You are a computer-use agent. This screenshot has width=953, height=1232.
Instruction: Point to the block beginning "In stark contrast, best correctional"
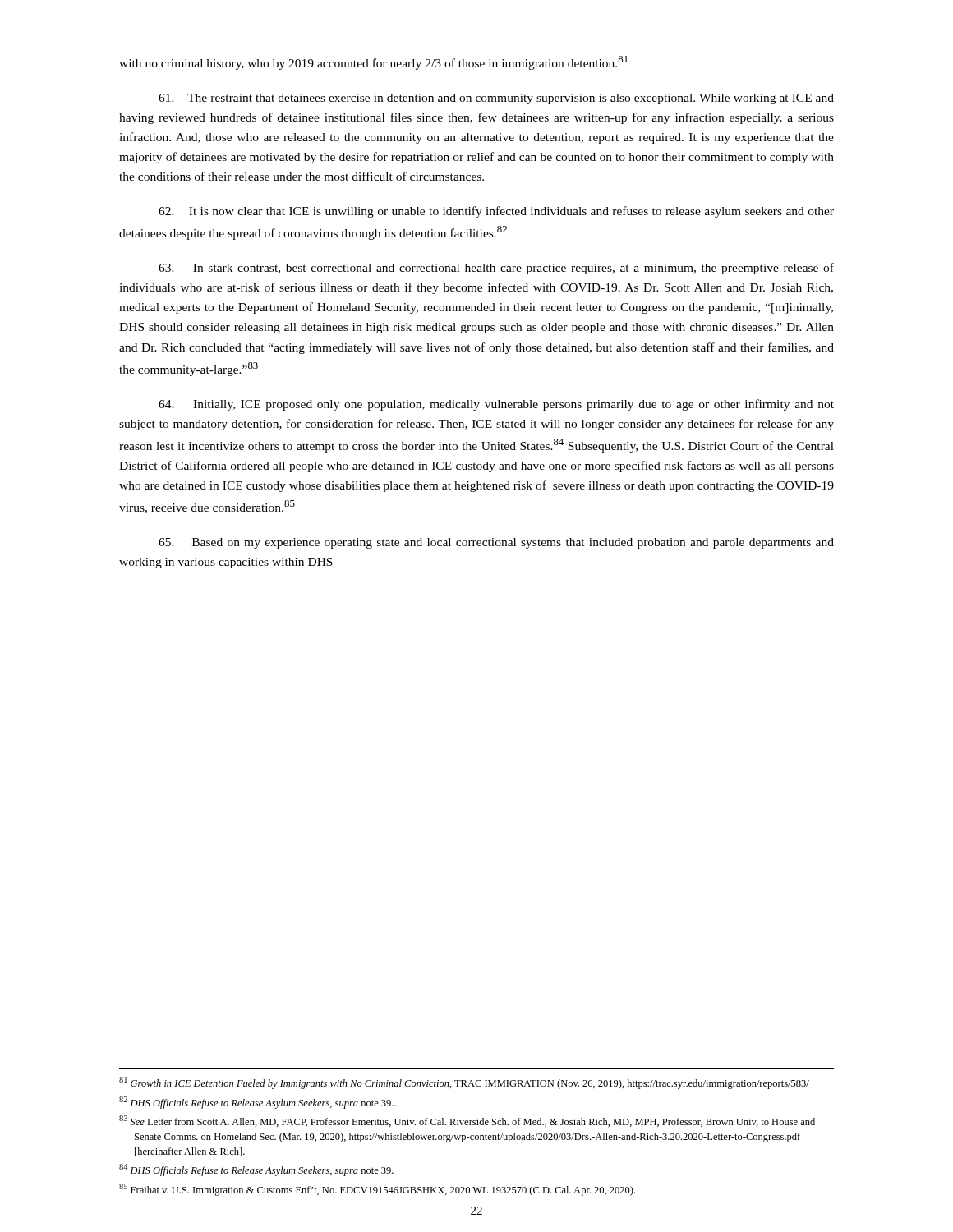(x=476, y=319)
